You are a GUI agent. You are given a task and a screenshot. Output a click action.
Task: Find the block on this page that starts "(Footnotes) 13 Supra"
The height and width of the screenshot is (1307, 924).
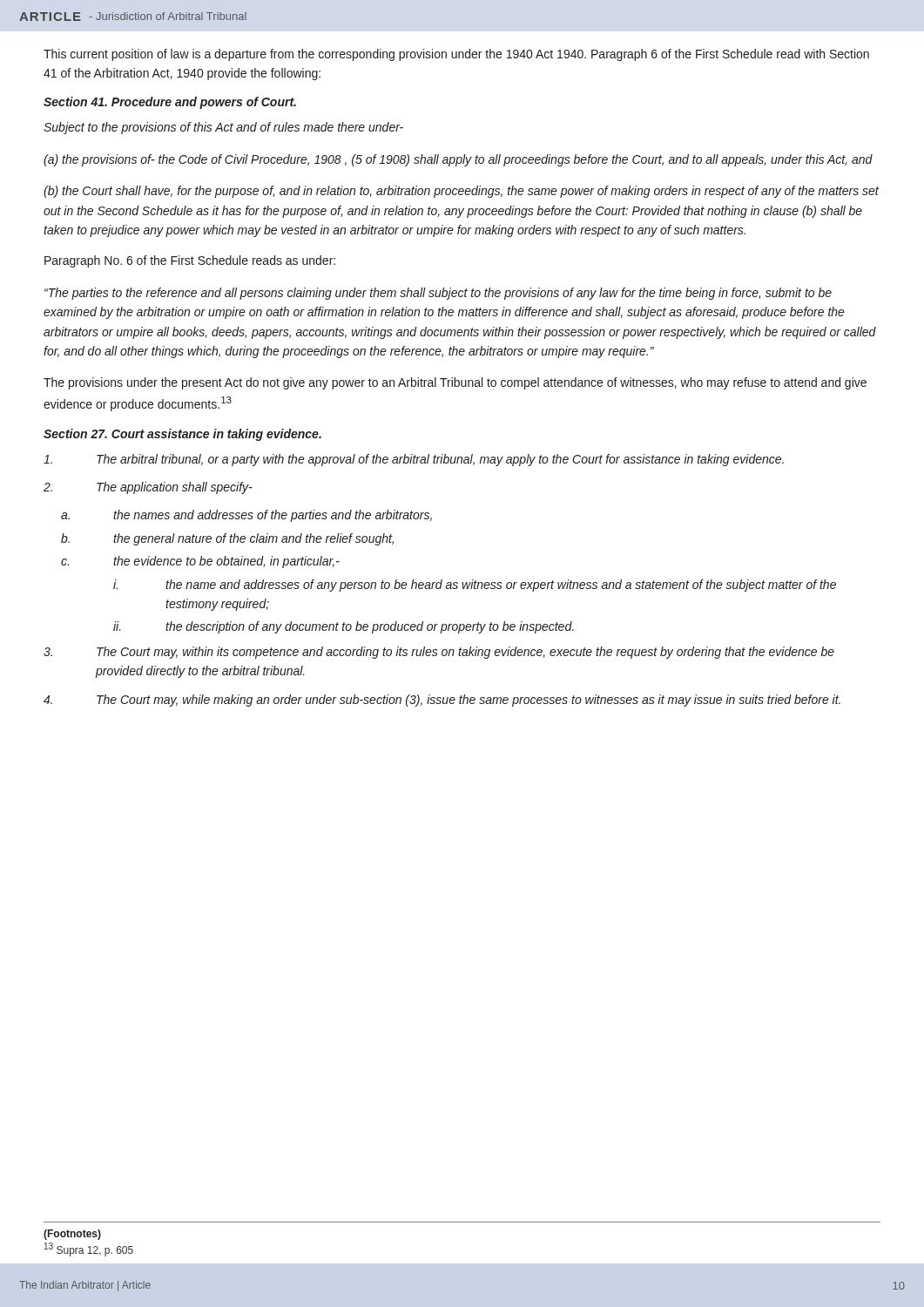72,1235
